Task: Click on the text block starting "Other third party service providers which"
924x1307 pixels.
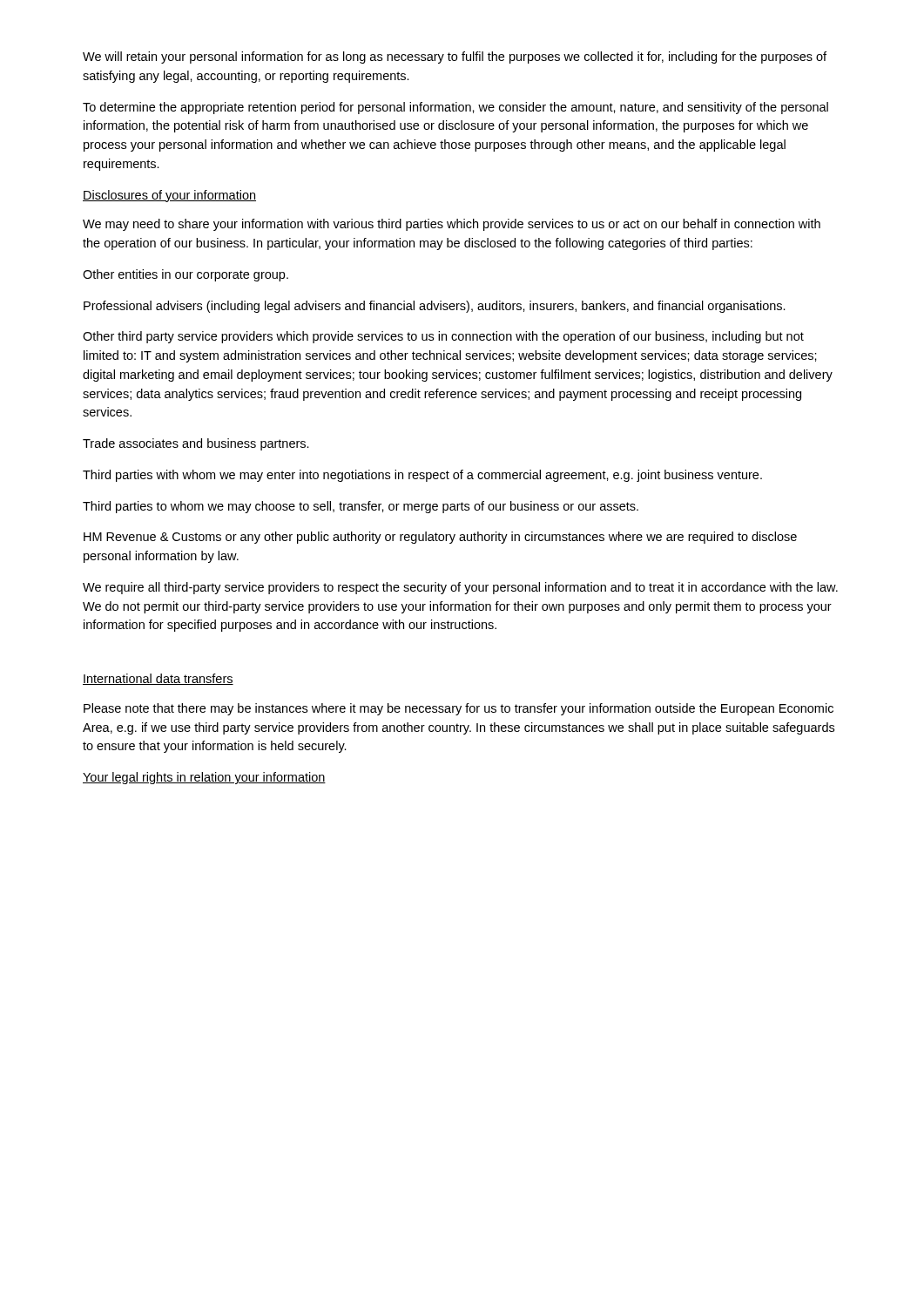Action: click(x=458, y=374)
